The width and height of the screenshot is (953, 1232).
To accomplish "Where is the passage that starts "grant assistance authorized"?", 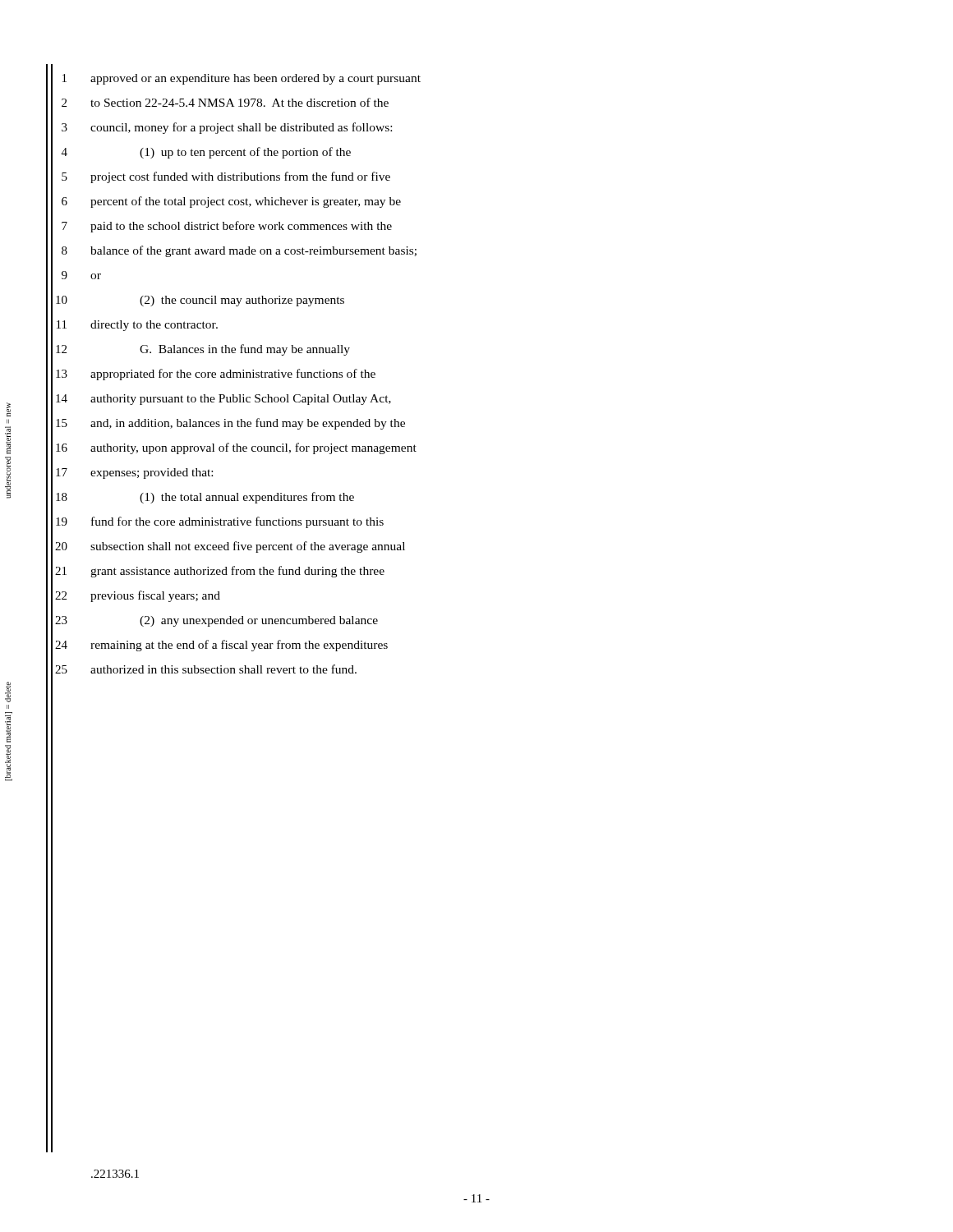I will click(x=237, y=570).
